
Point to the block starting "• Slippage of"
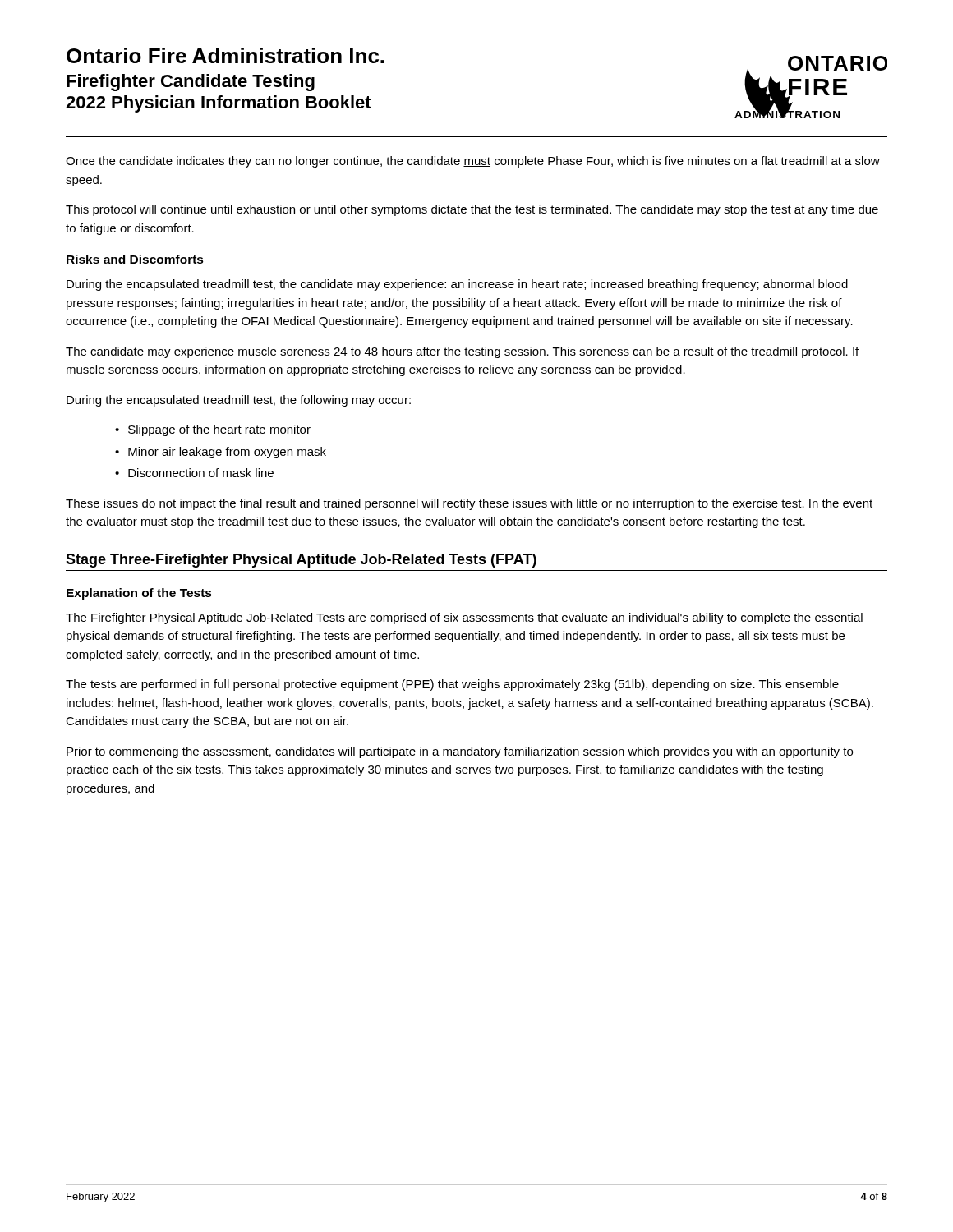click(x=213, y=430)
